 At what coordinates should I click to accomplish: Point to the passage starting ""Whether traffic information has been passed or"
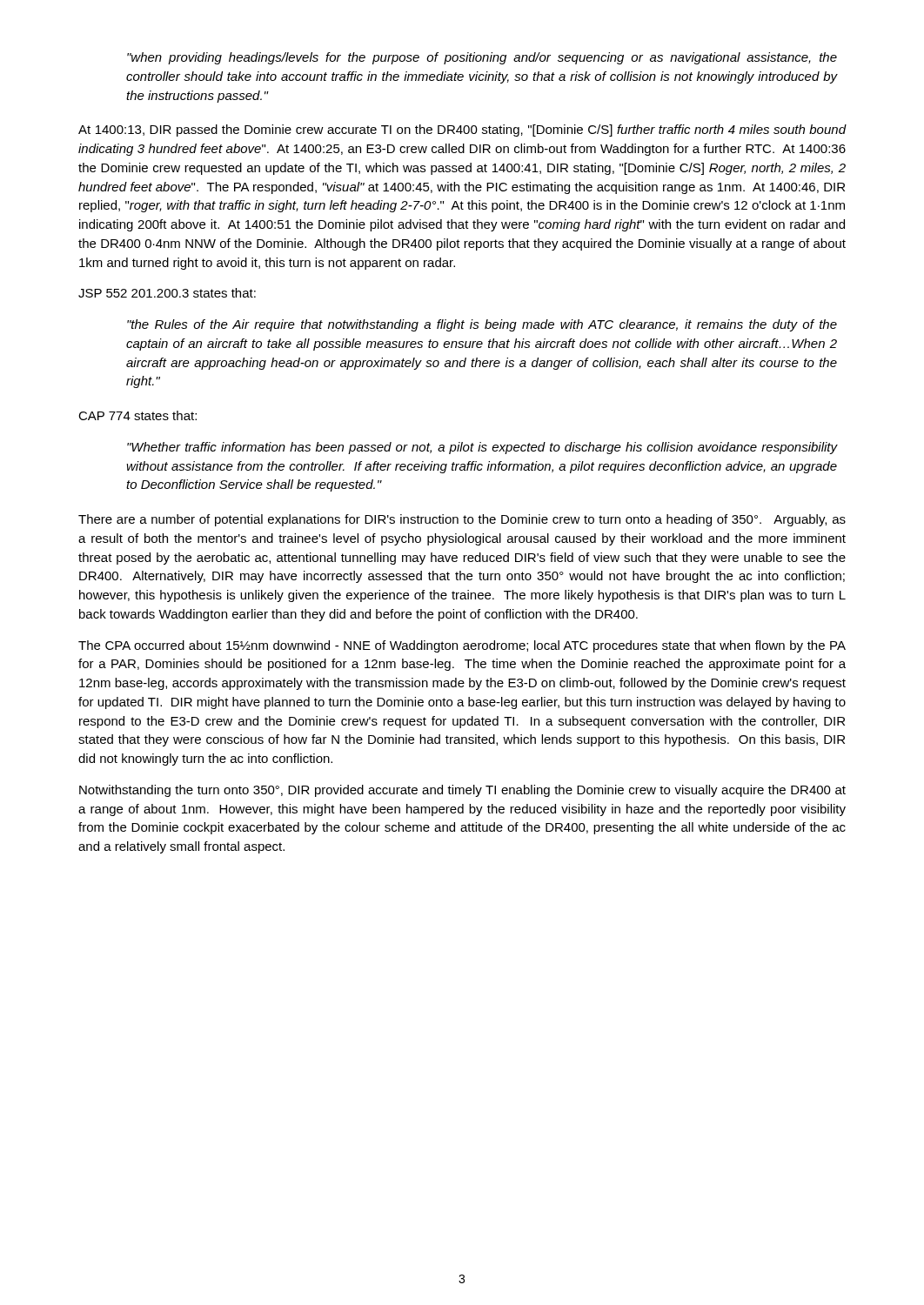click(x=482, y=465)
